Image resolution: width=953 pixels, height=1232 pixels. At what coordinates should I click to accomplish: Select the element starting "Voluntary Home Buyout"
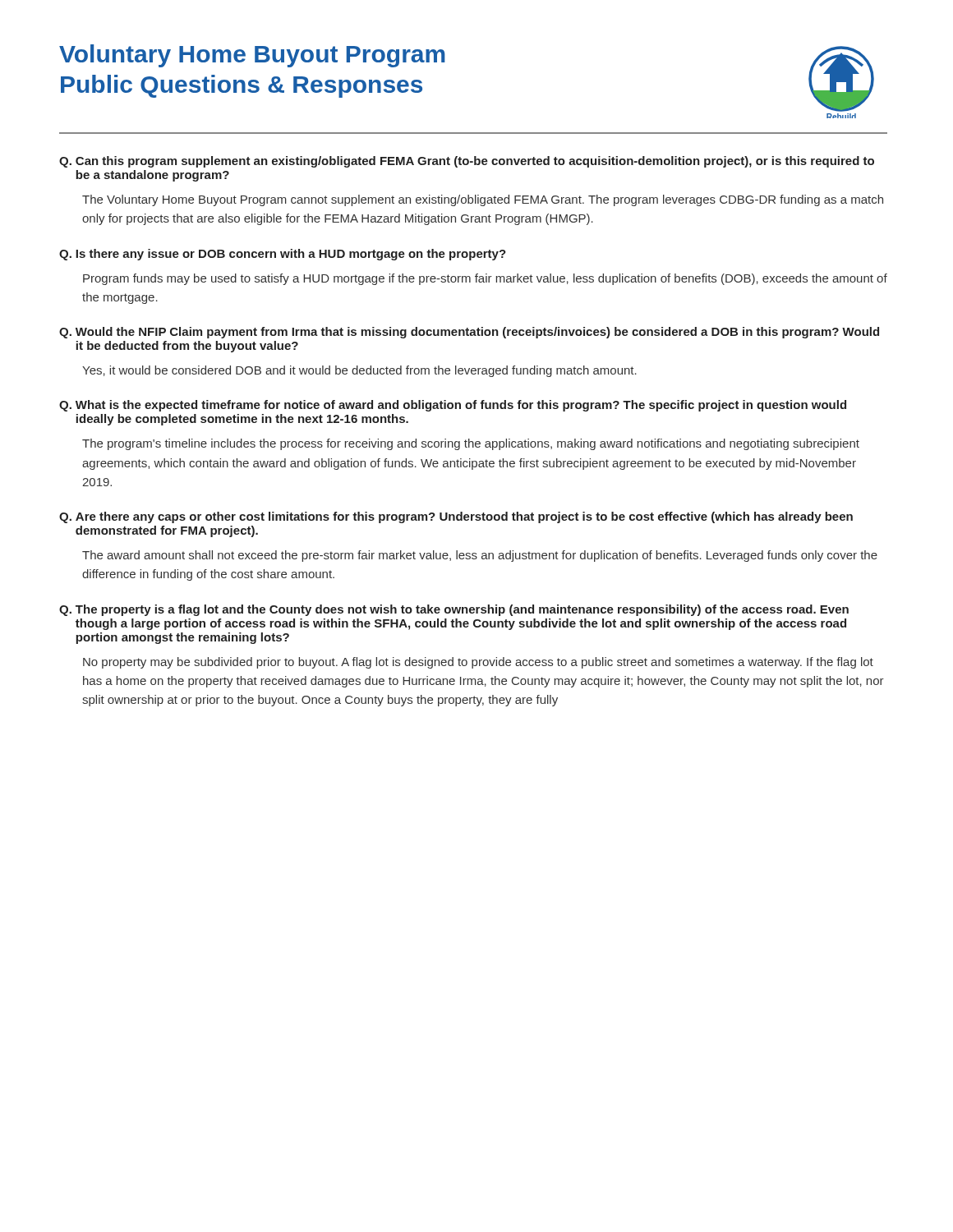pyautogui.click(x=418, y=69)
